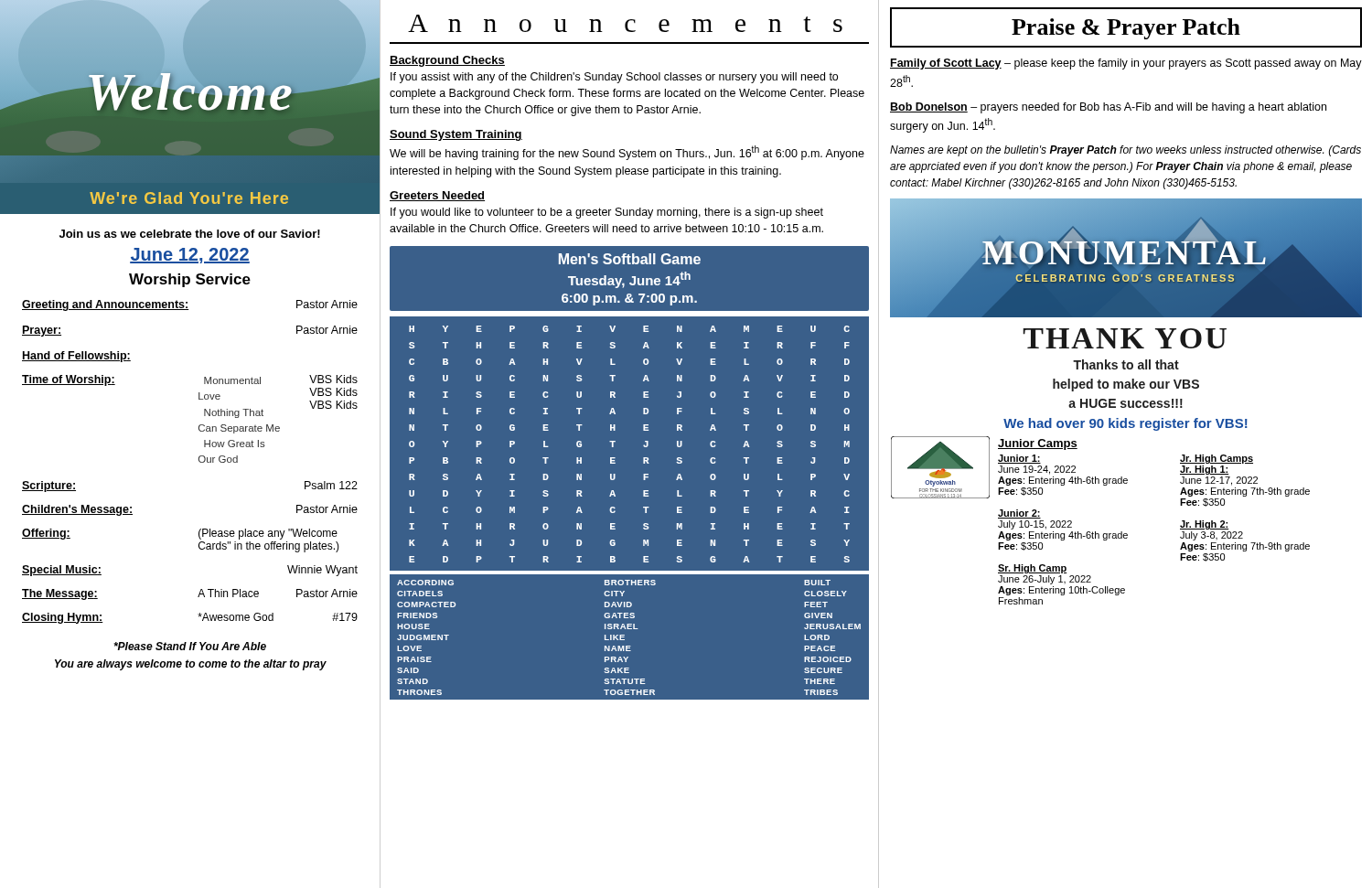Click on the region starting "Men's Softball Game Tuesday, June 14th 6:00"
The image size is (1372, 888).
tap(629, 279)
